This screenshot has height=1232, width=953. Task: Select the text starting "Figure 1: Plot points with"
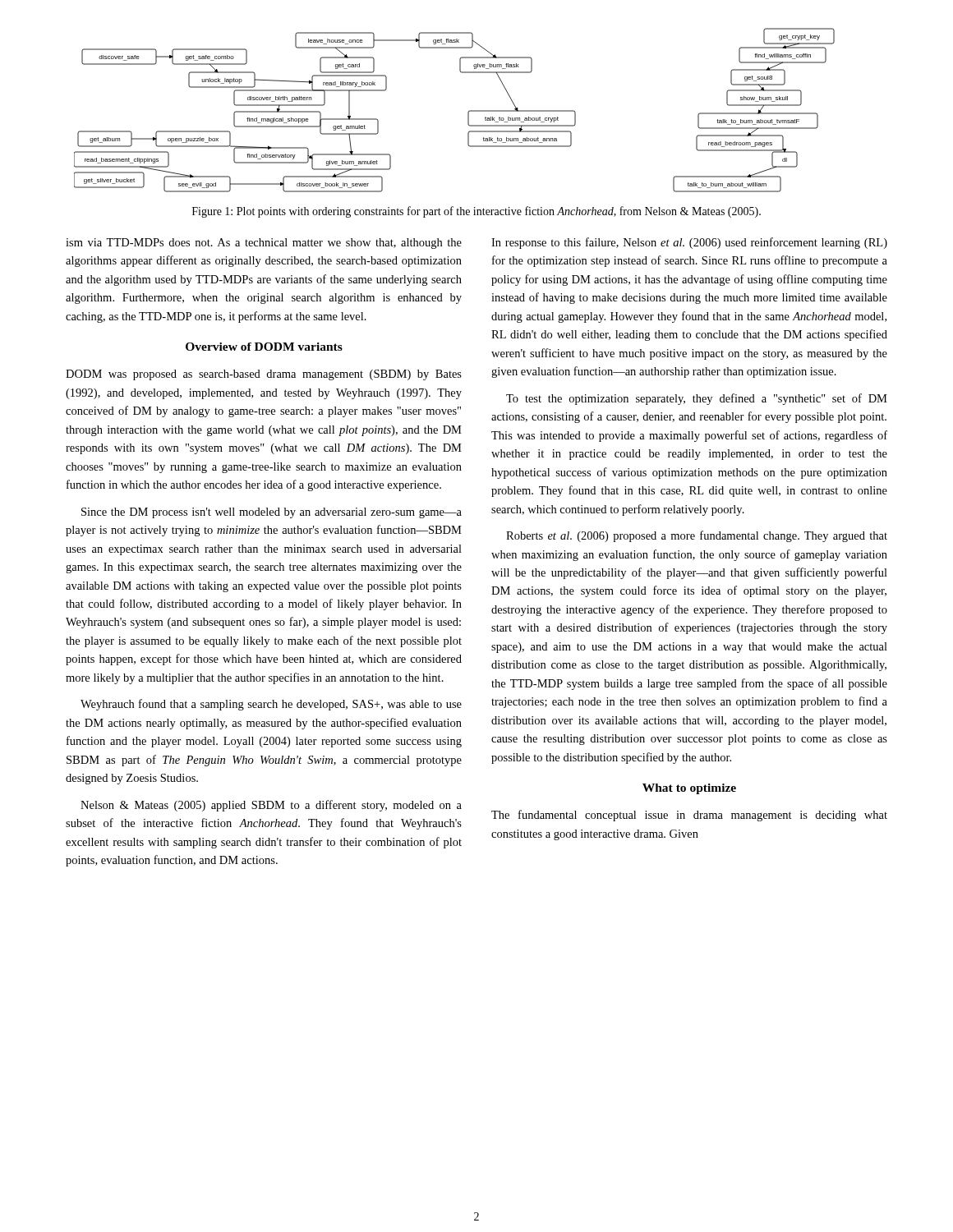[476, 212]
